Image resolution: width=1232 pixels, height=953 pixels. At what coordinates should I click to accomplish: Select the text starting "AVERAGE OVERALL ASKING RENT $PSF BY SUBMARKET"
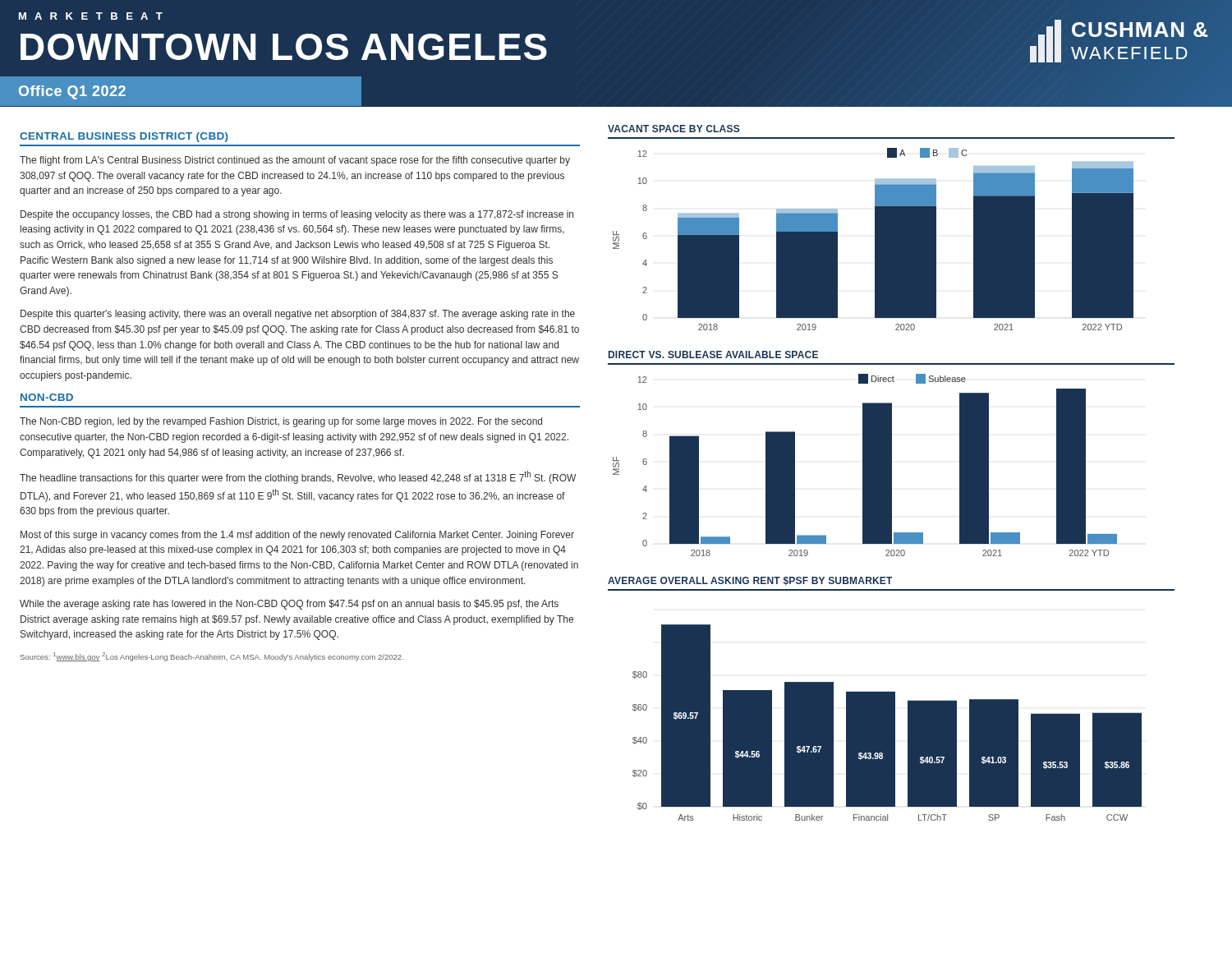pos(750,581)
